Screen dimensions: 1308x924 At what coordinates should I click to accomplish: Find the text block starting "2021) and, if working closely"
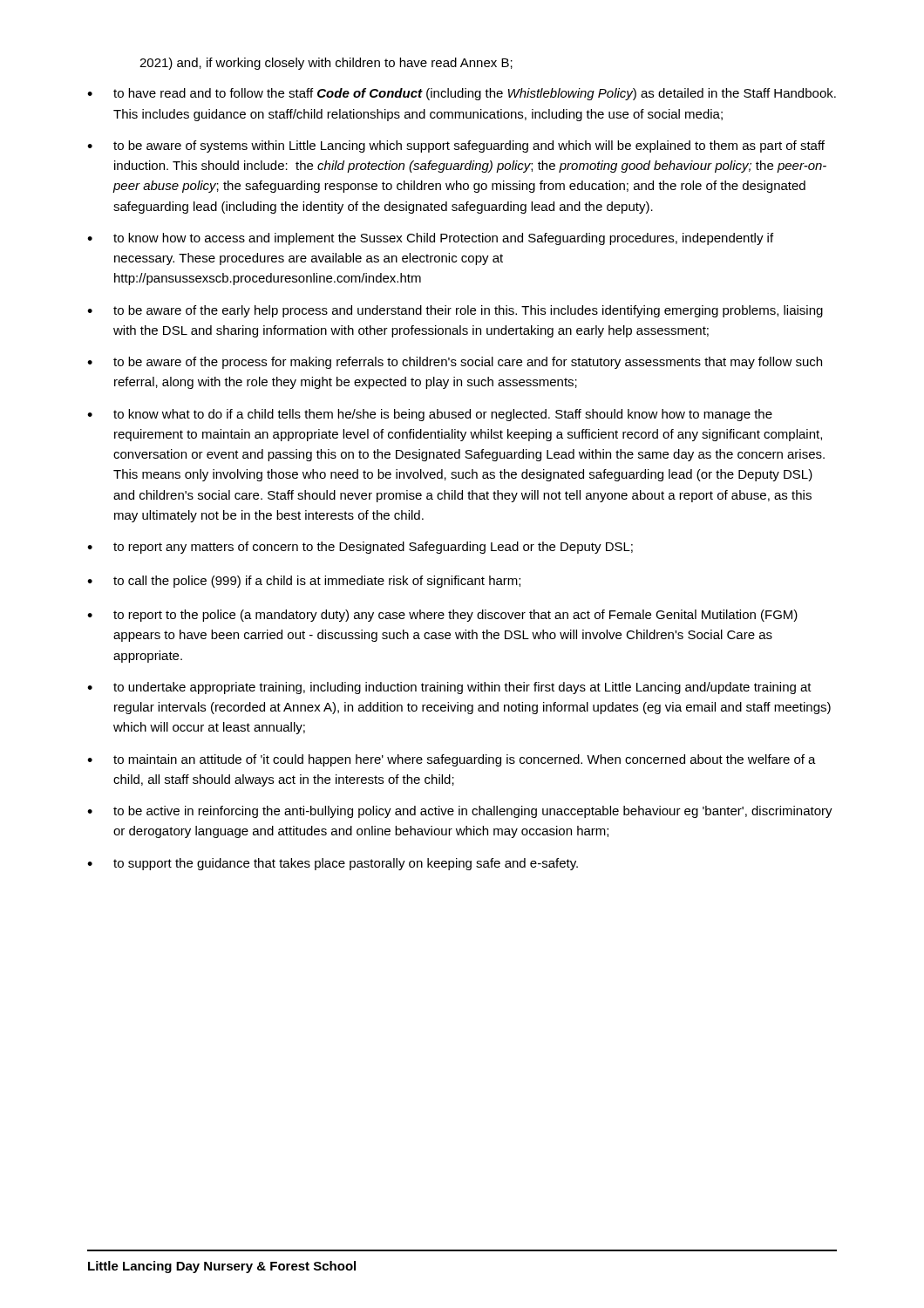tap(326, 62)
